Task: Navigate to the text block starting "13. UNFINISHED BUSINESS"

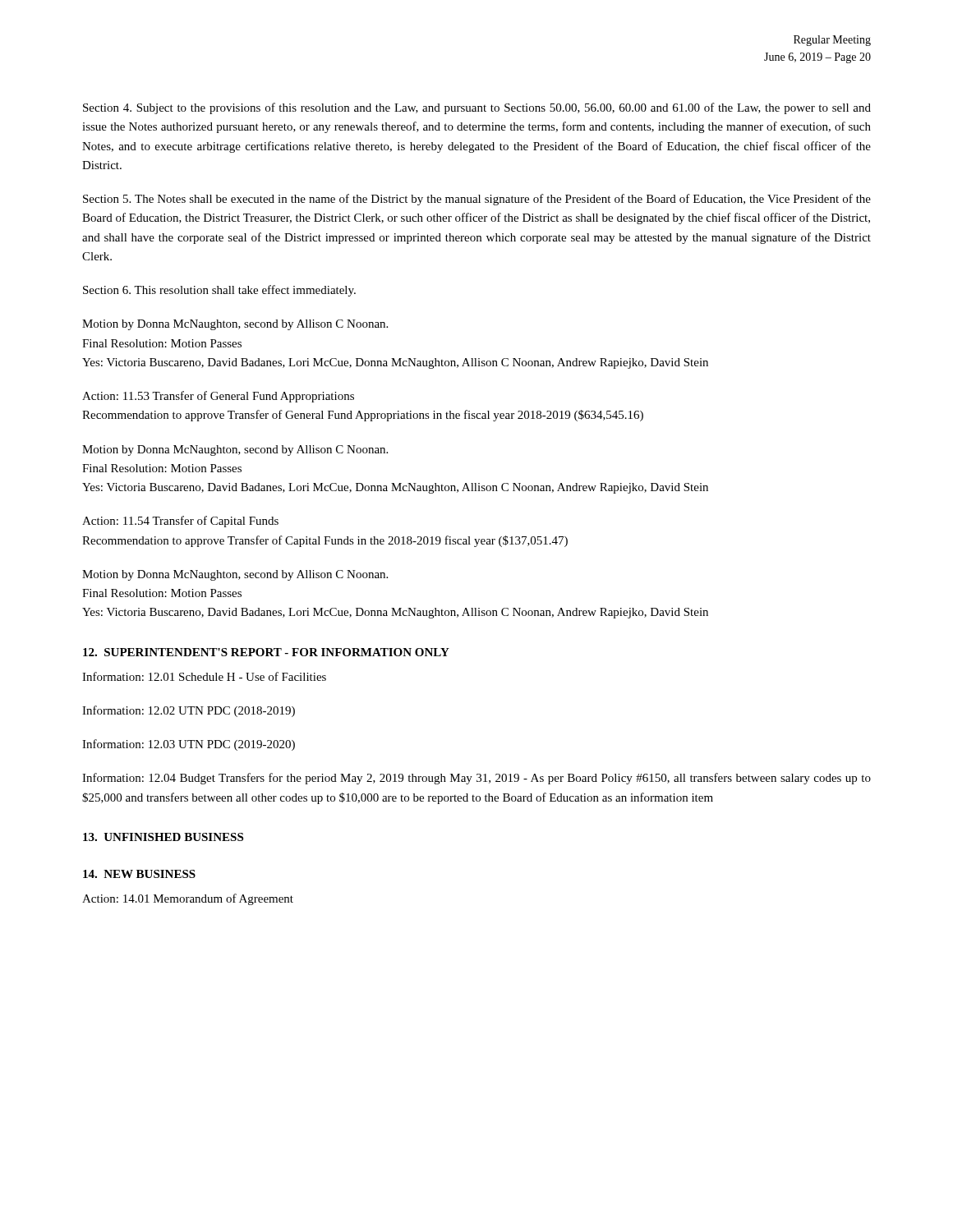Action: (163, 837)
